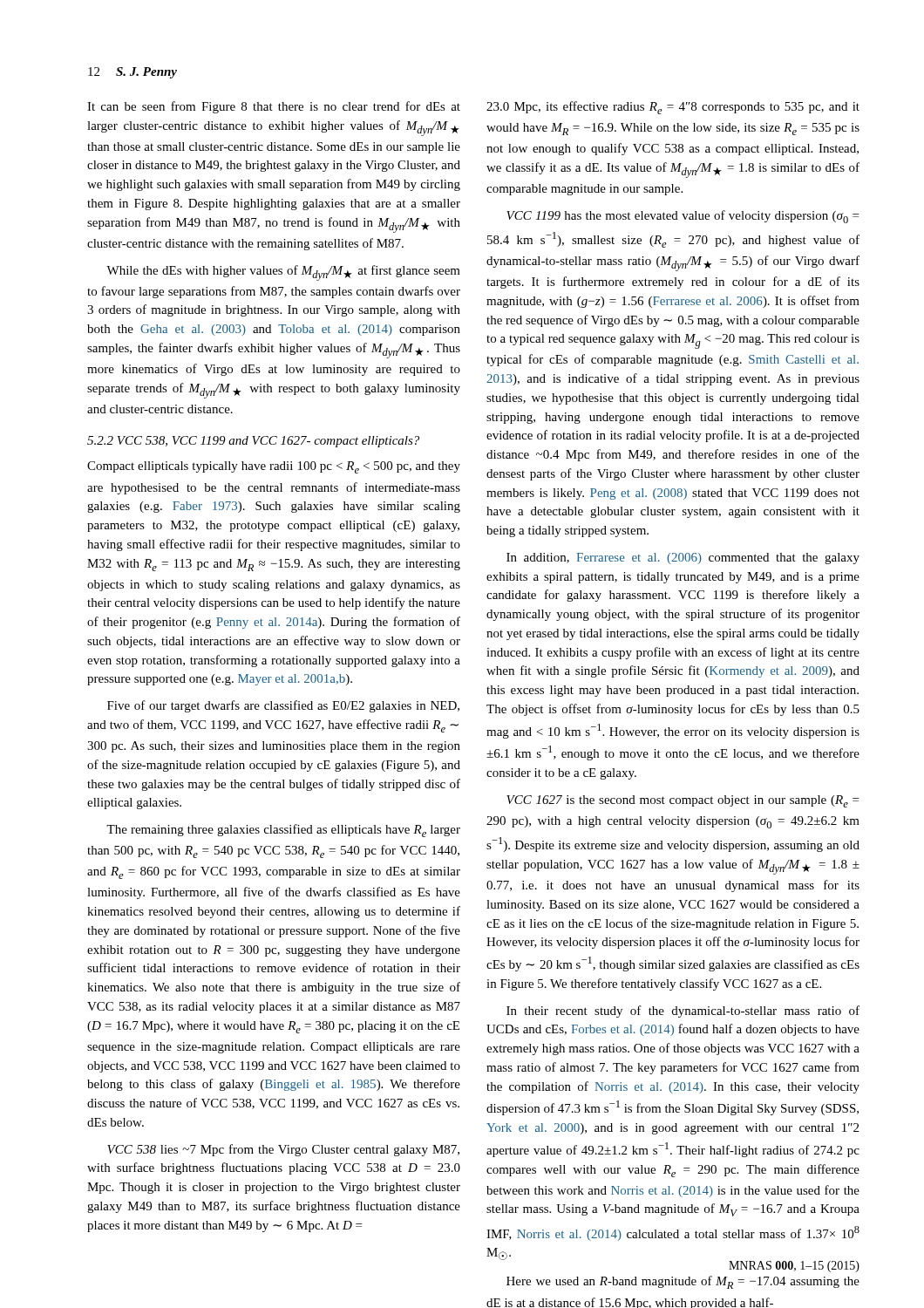Click on the text block that reads "Here we used an R-band magnitude of MR"
The image size is (924, 1308).
click(673, 1290)
